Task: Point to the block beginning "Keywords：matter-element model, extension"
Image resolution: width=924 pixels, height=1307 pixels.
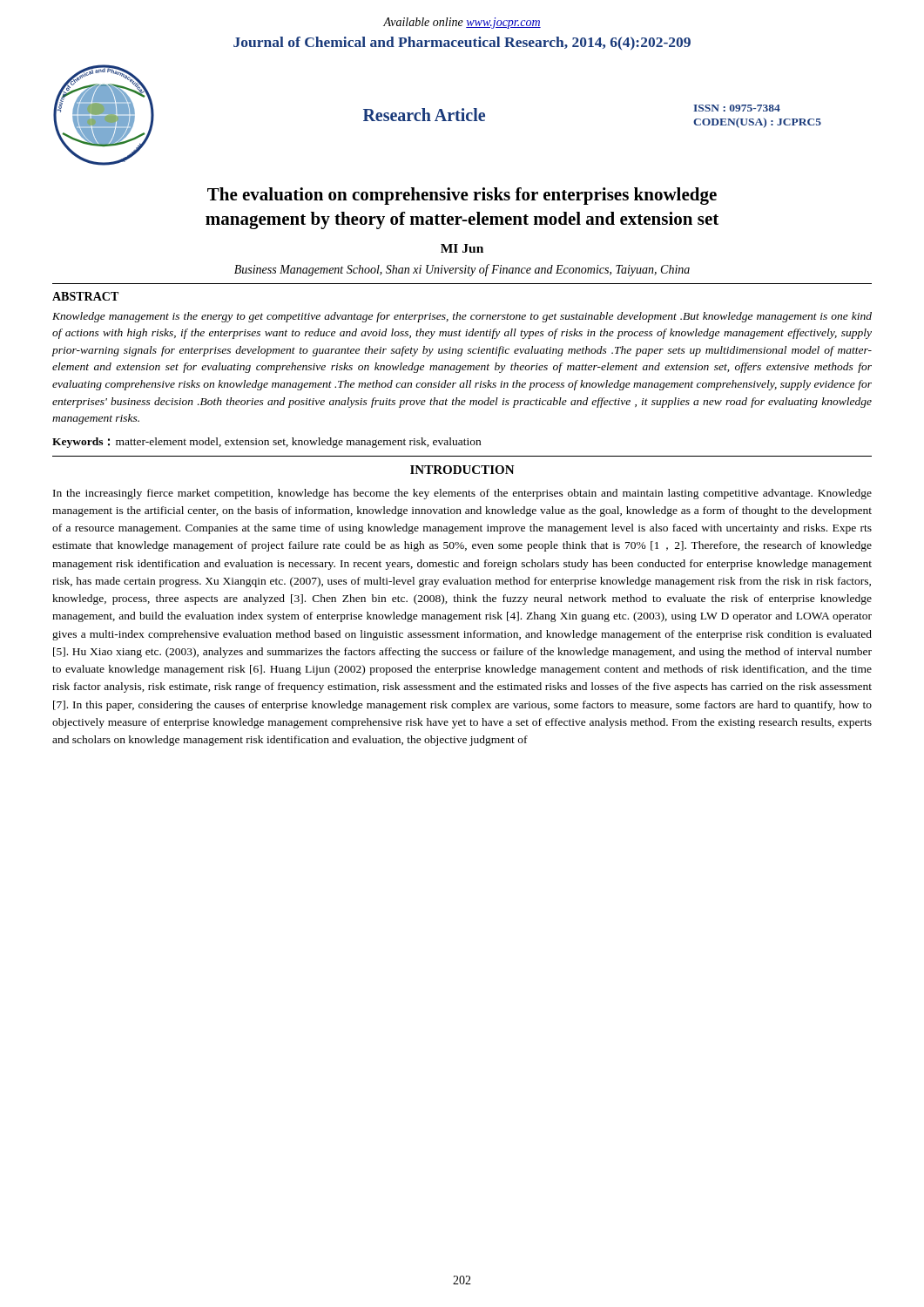Action: pos(267,441)
